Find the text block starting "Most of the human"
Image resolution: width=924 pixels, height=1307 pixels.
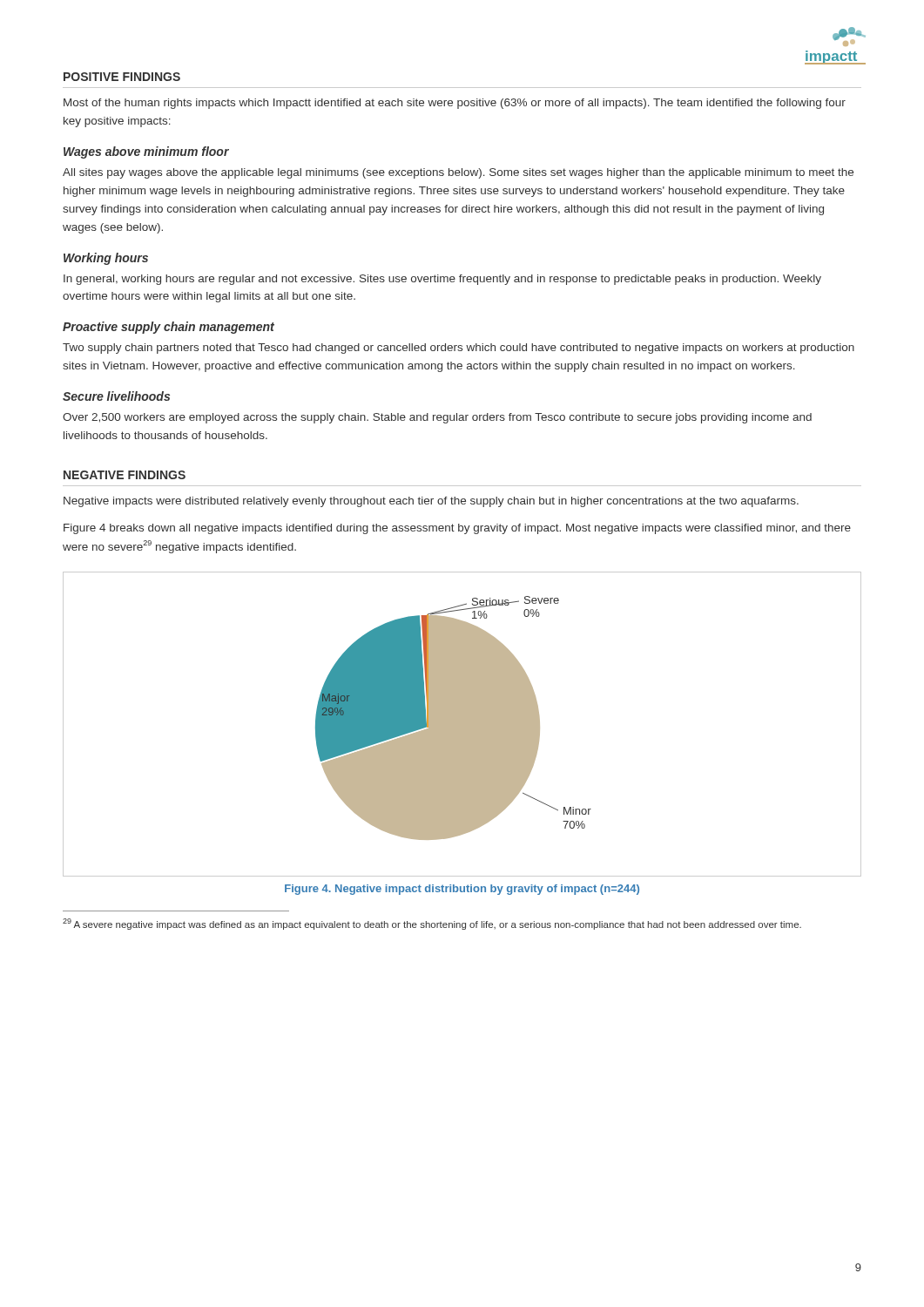pyautogui.click(x=454, y=111)
